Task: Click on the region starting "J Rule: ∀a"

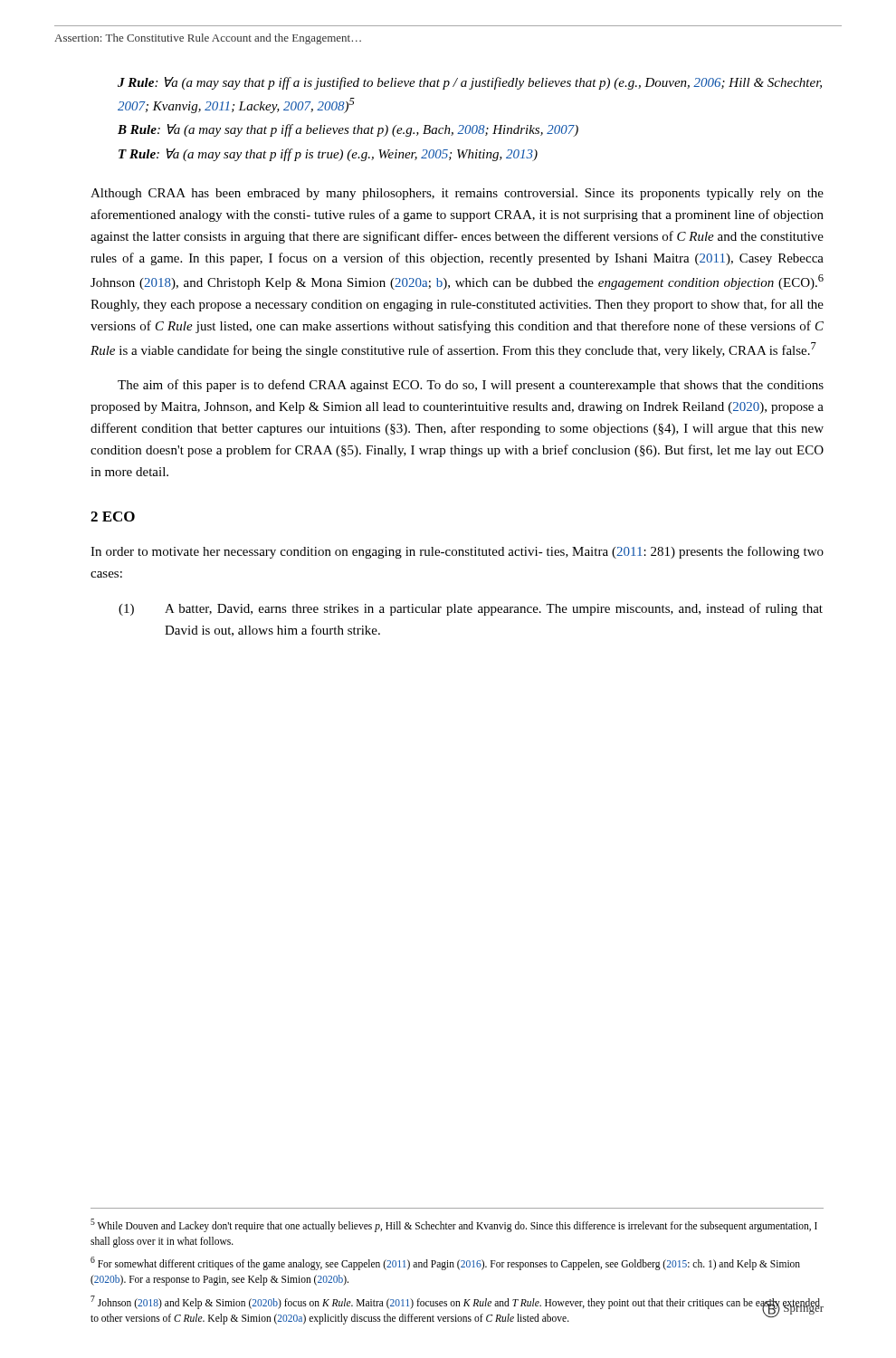Action: pos(470,94)
